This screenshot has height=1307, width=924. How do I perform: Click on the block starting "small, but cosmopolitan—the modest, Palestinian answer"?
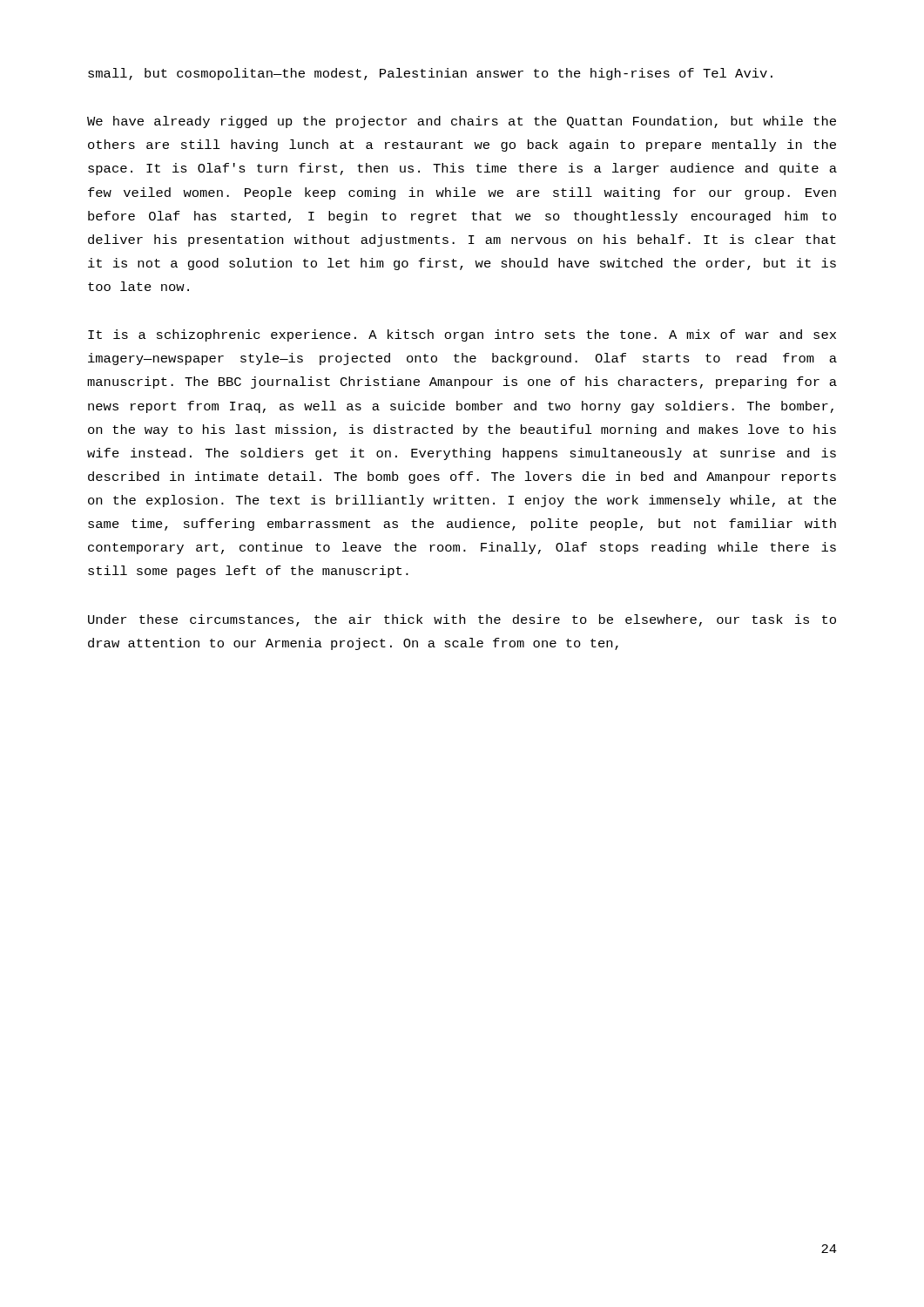[x=431, y=74]
